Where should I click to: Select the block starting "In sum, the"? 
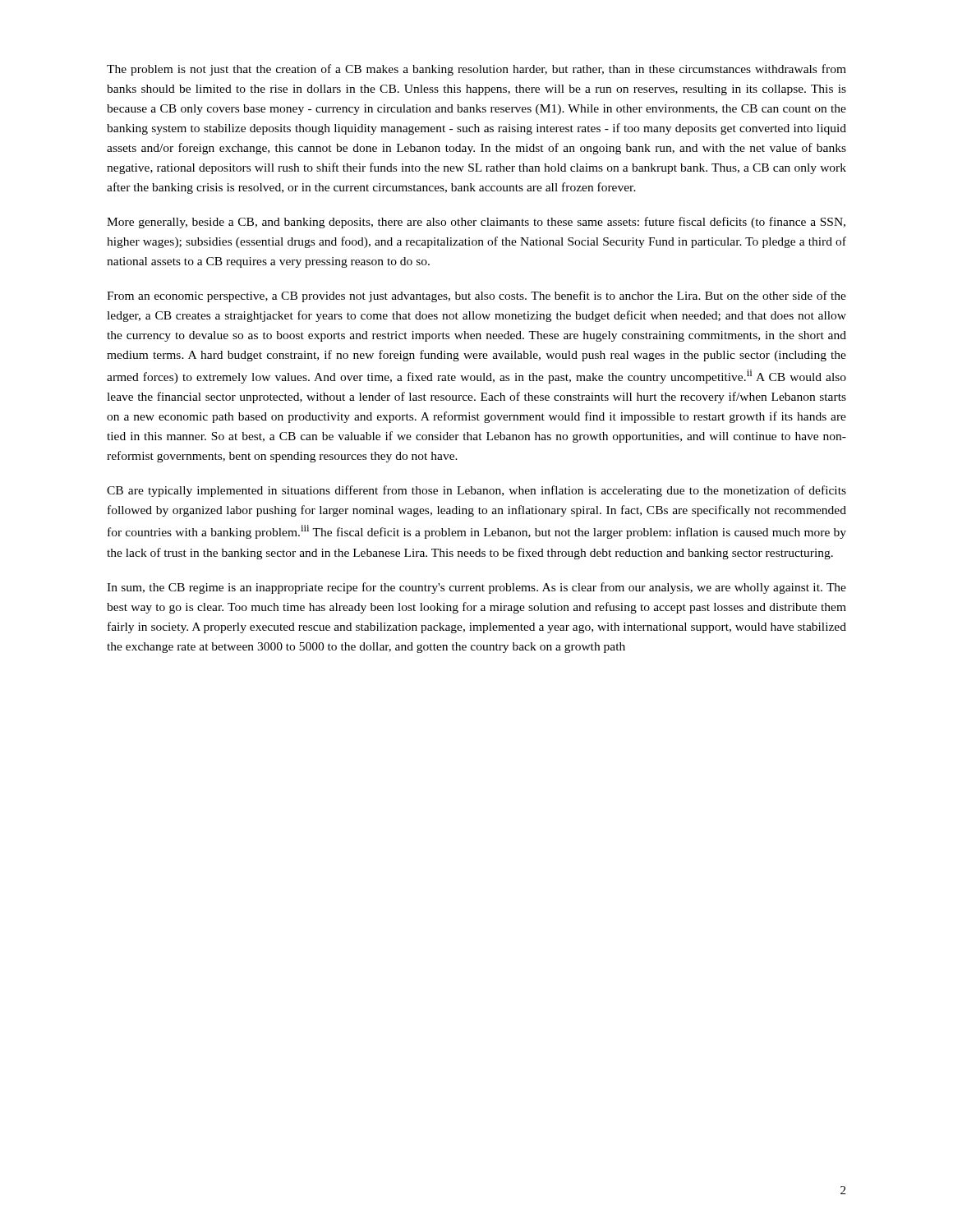[476, 616]
